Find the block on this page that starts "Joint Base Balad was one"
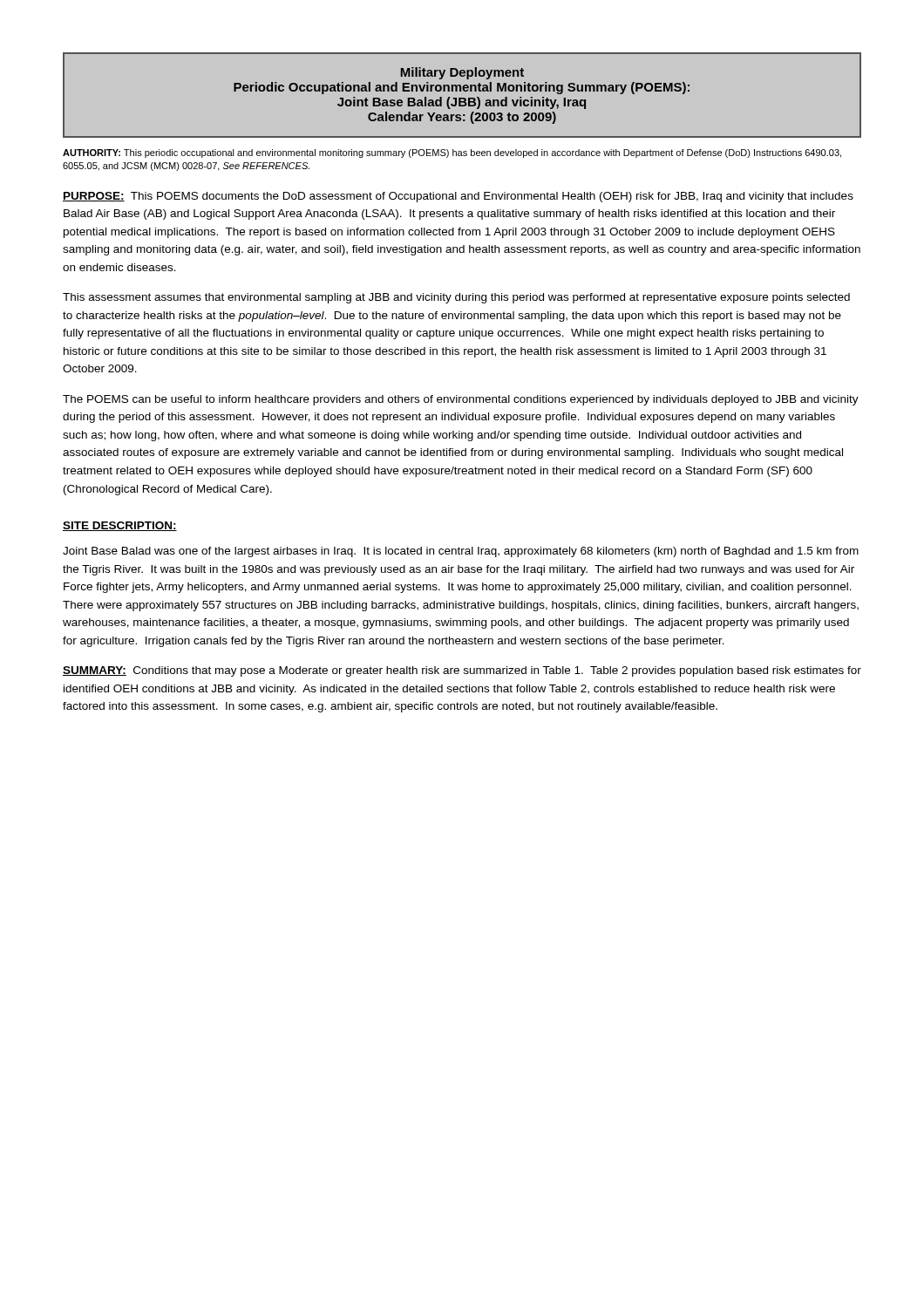The width and height of the screenshot is (924, 1308). (x=461, y=595)
